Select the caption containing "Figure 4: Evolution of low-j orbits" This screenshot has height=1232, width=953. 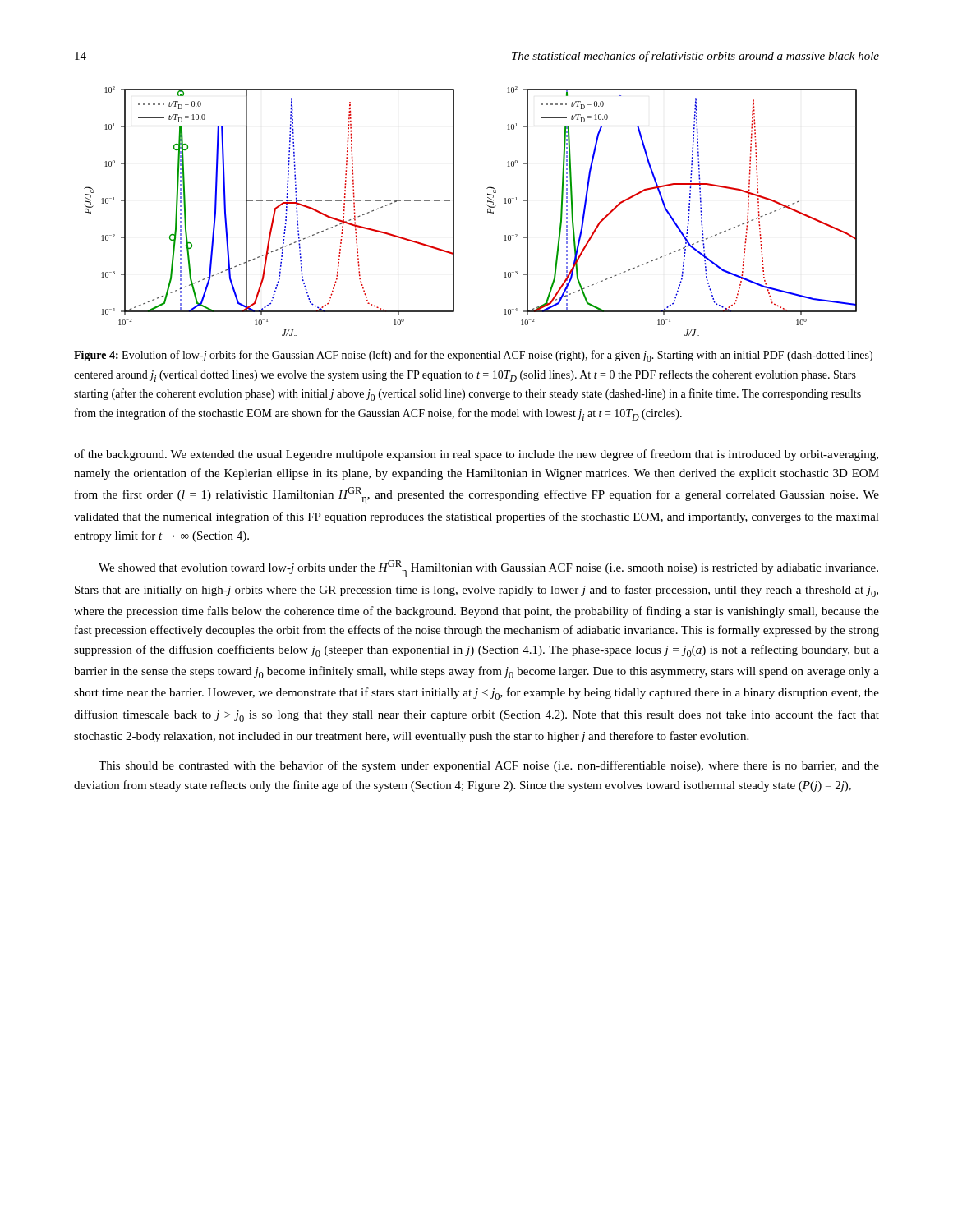pyautogui.click(x=473, y=386)
